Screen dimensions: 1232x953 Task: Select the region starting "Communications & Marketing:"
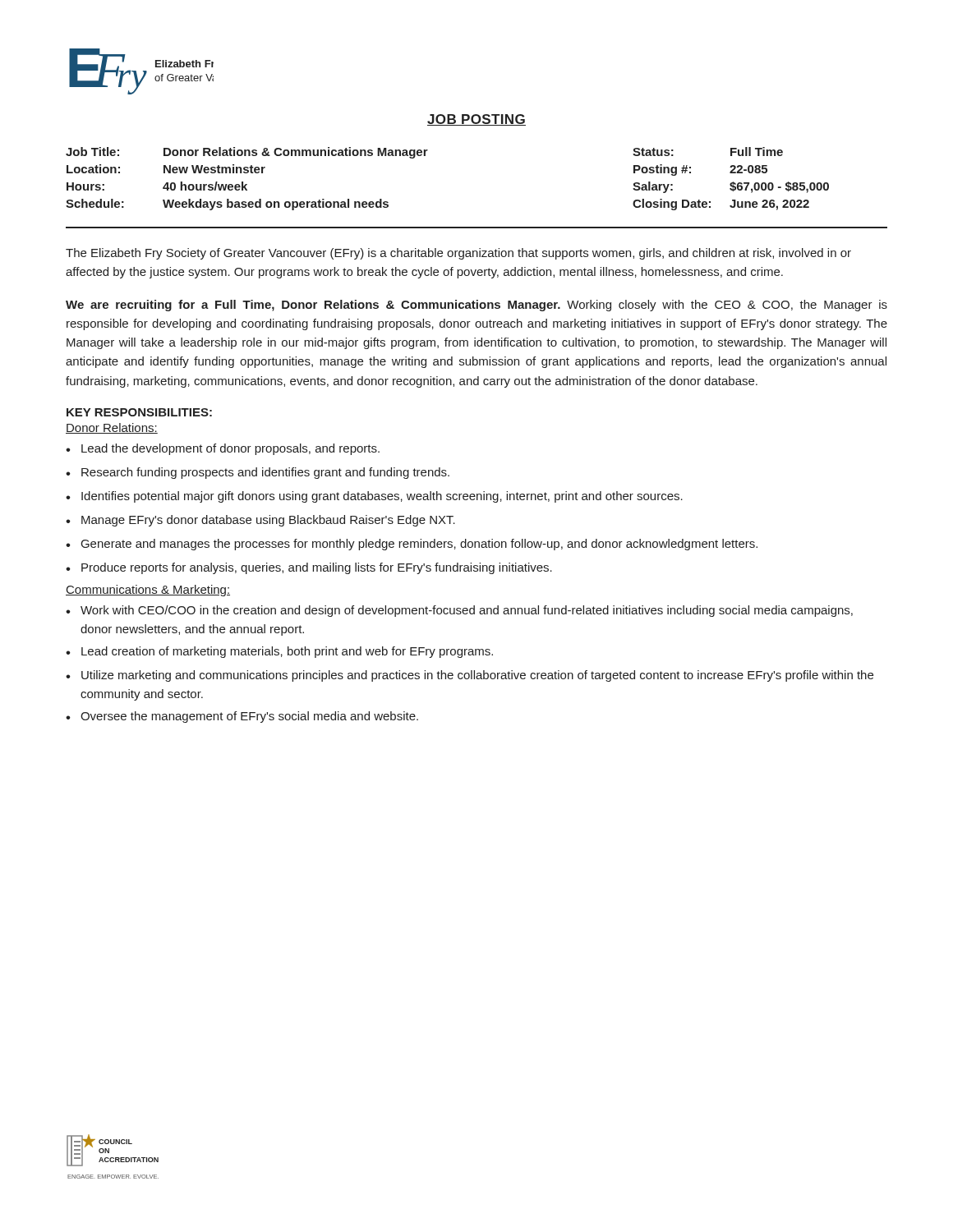coord(148,590)
